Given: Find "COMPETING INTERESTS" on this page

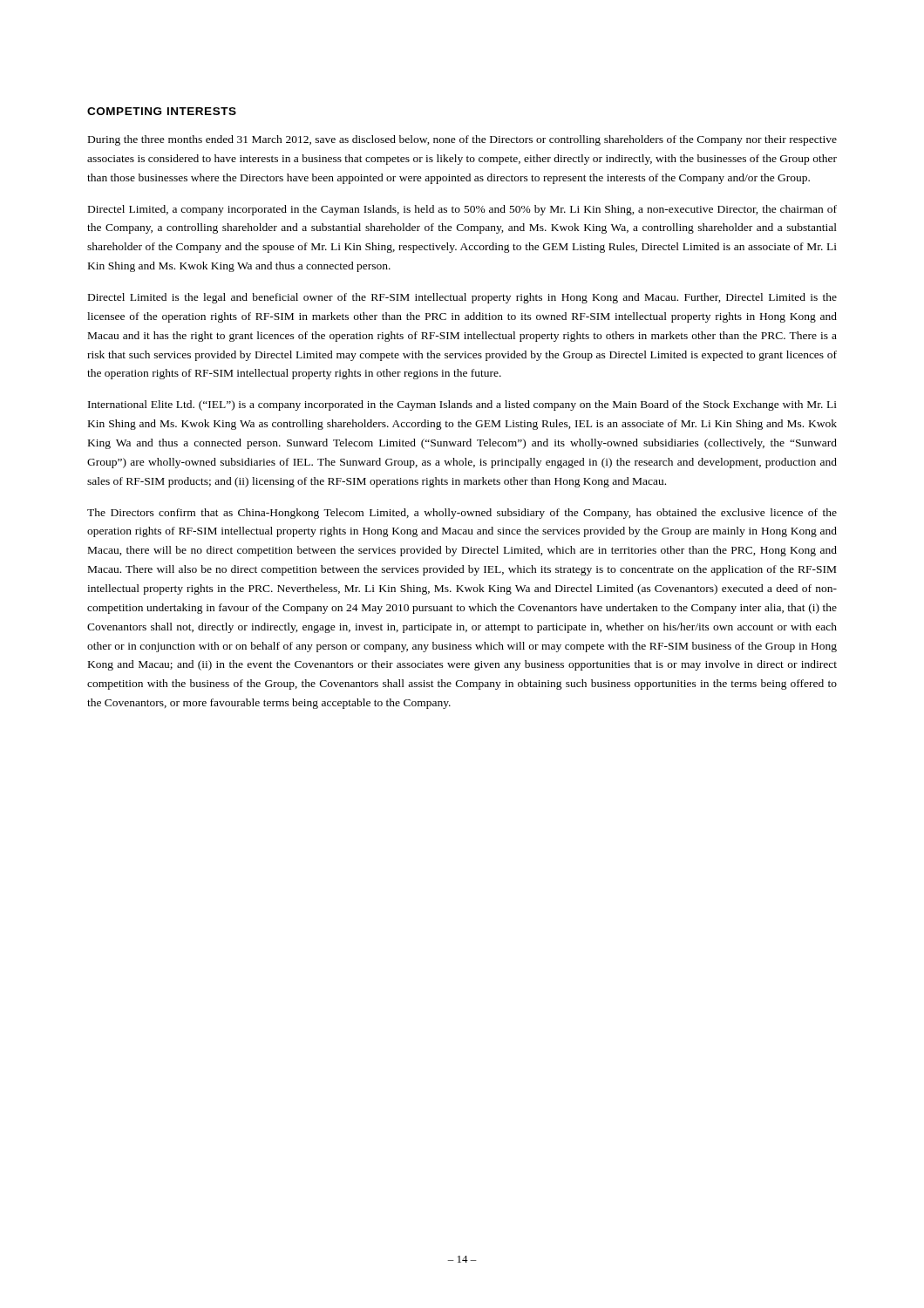Looking at the screenshot, I should (x=162, y=111).
